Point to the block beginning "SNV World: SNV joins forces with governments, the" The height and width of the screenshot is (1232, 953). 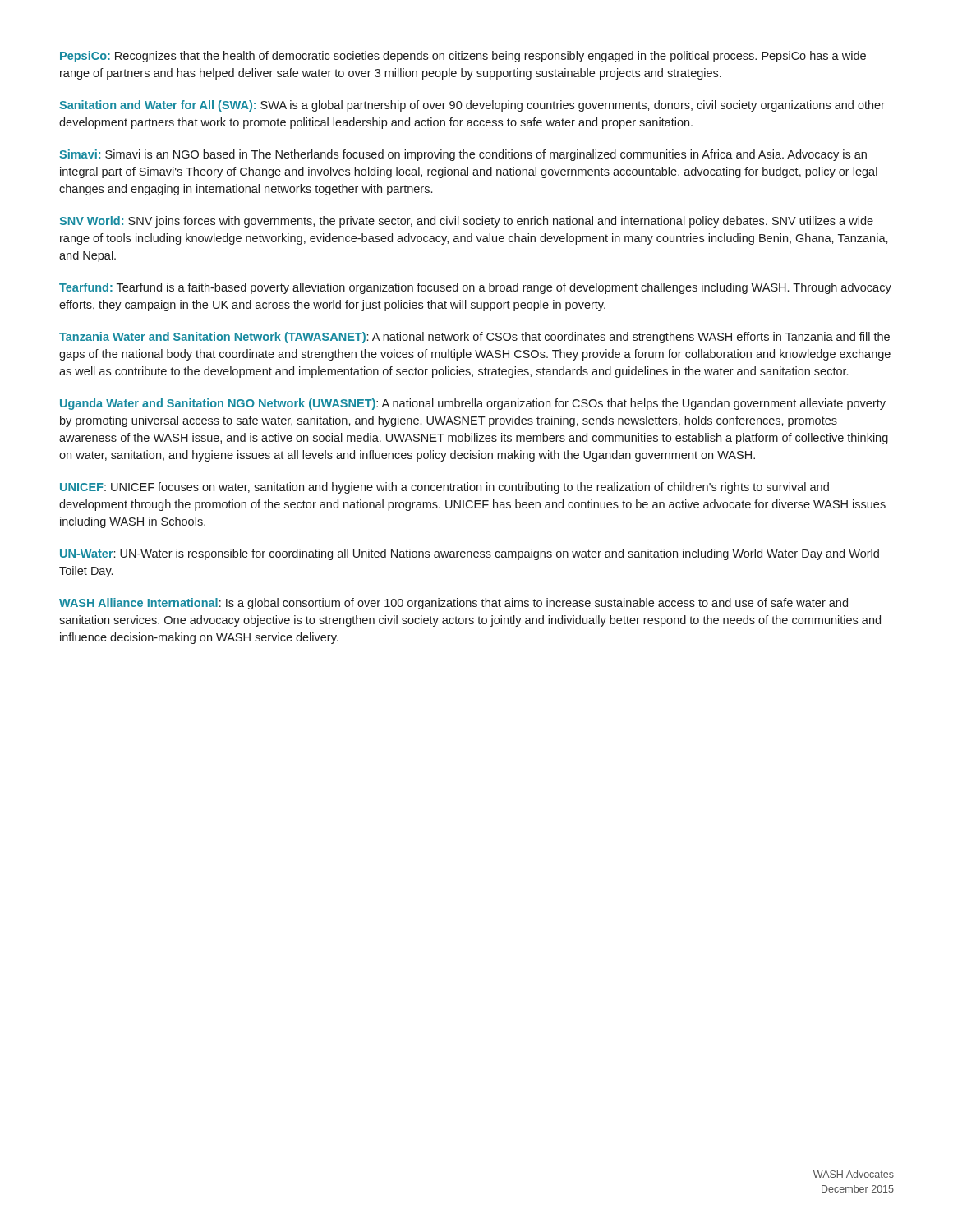(x=474, y=238)
